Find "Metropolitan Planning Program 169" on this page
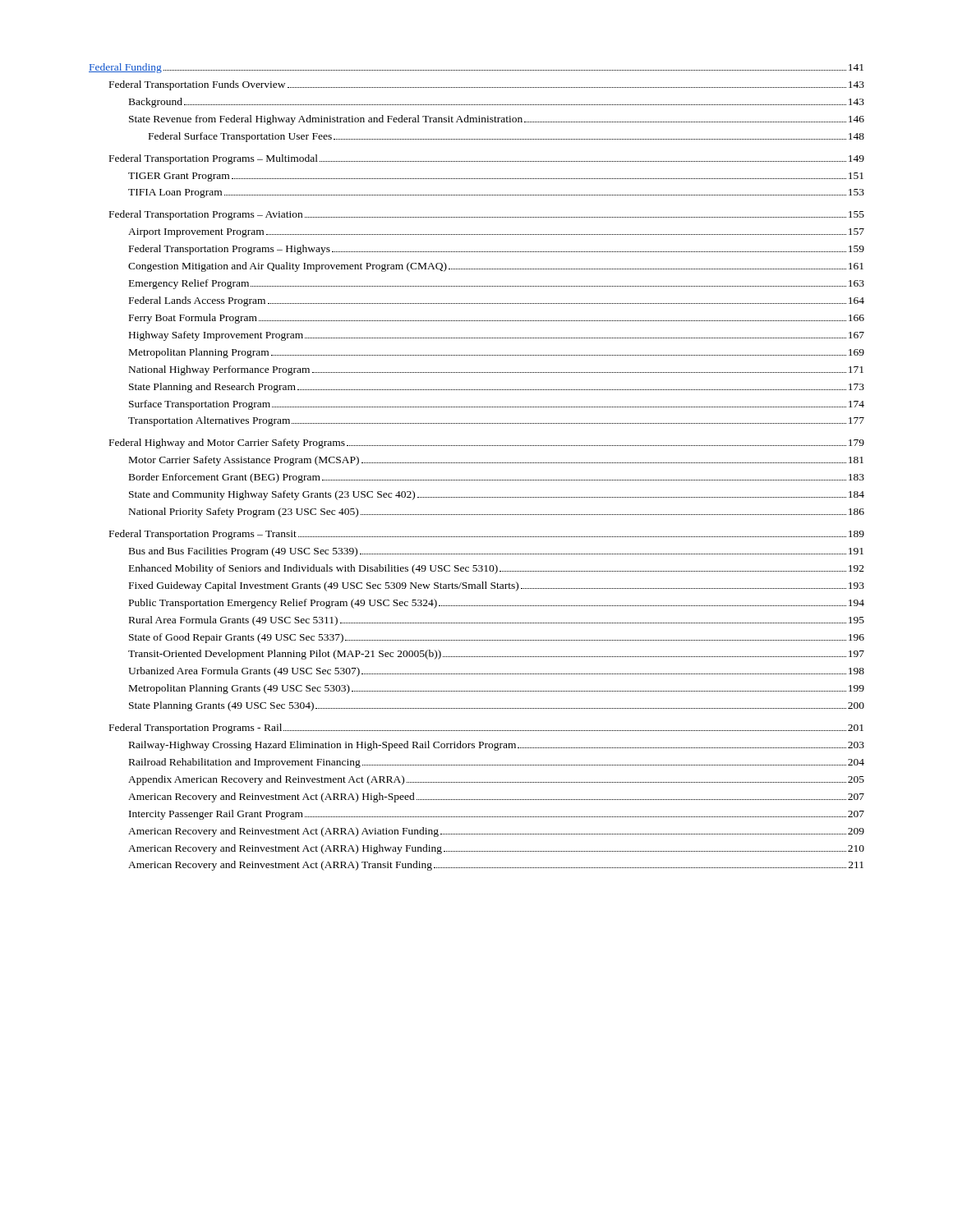 [x=496, y=353]
